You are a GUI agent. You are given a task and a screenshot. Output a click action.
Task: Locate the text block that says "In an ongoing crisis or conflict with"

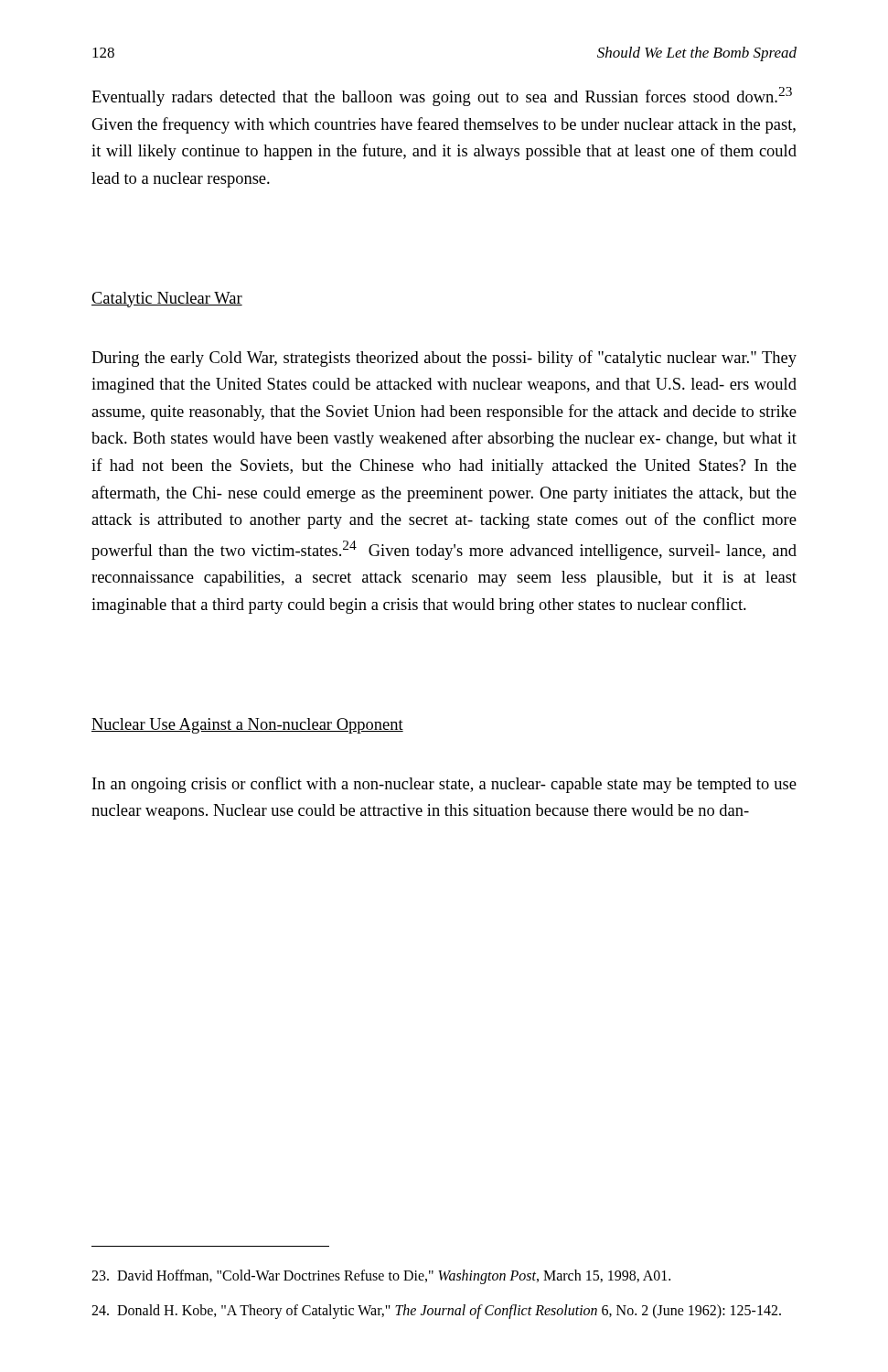click(444, 797)
